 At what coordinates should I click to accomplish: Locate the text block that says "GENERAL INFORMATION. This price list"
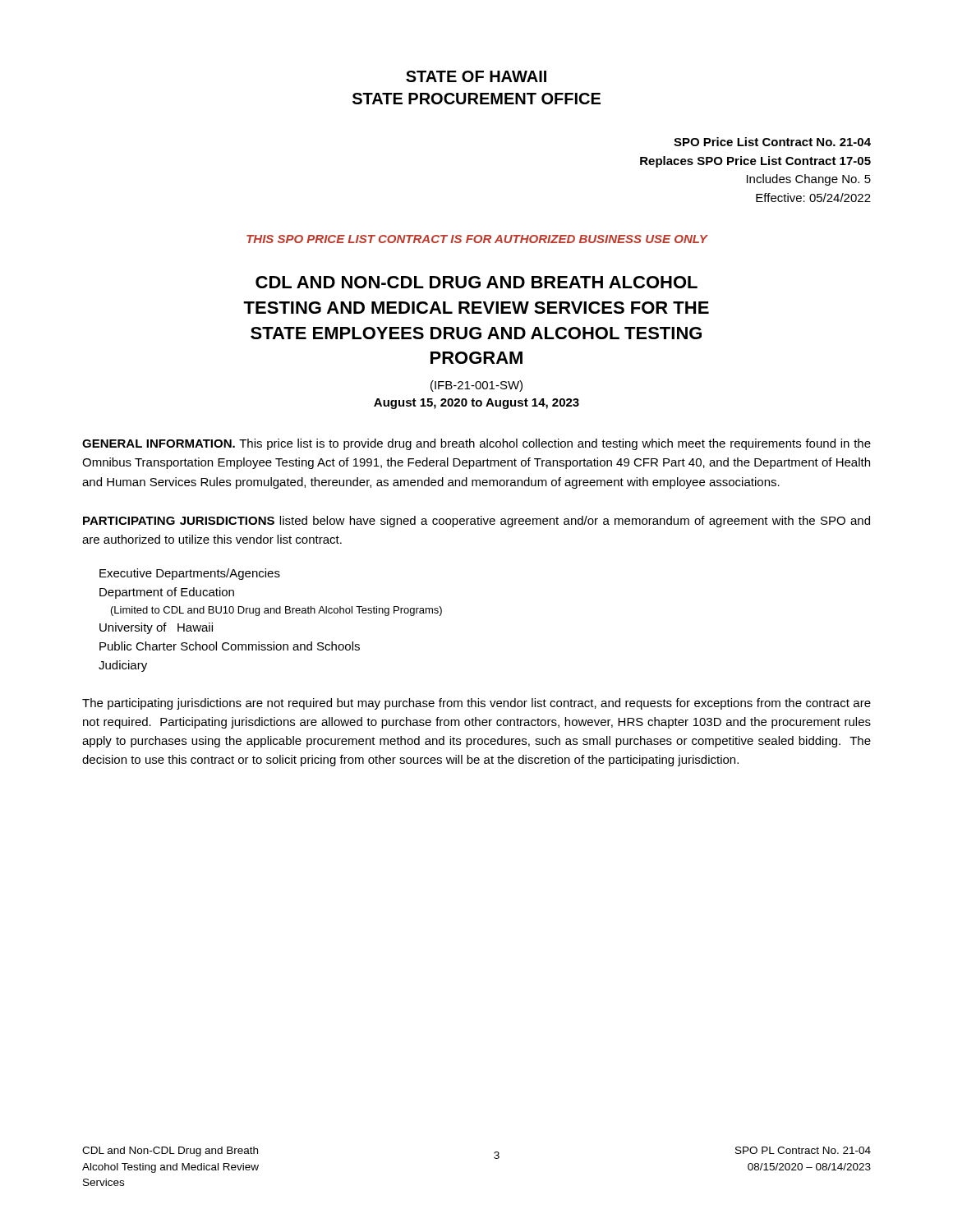tap(476, 462)
